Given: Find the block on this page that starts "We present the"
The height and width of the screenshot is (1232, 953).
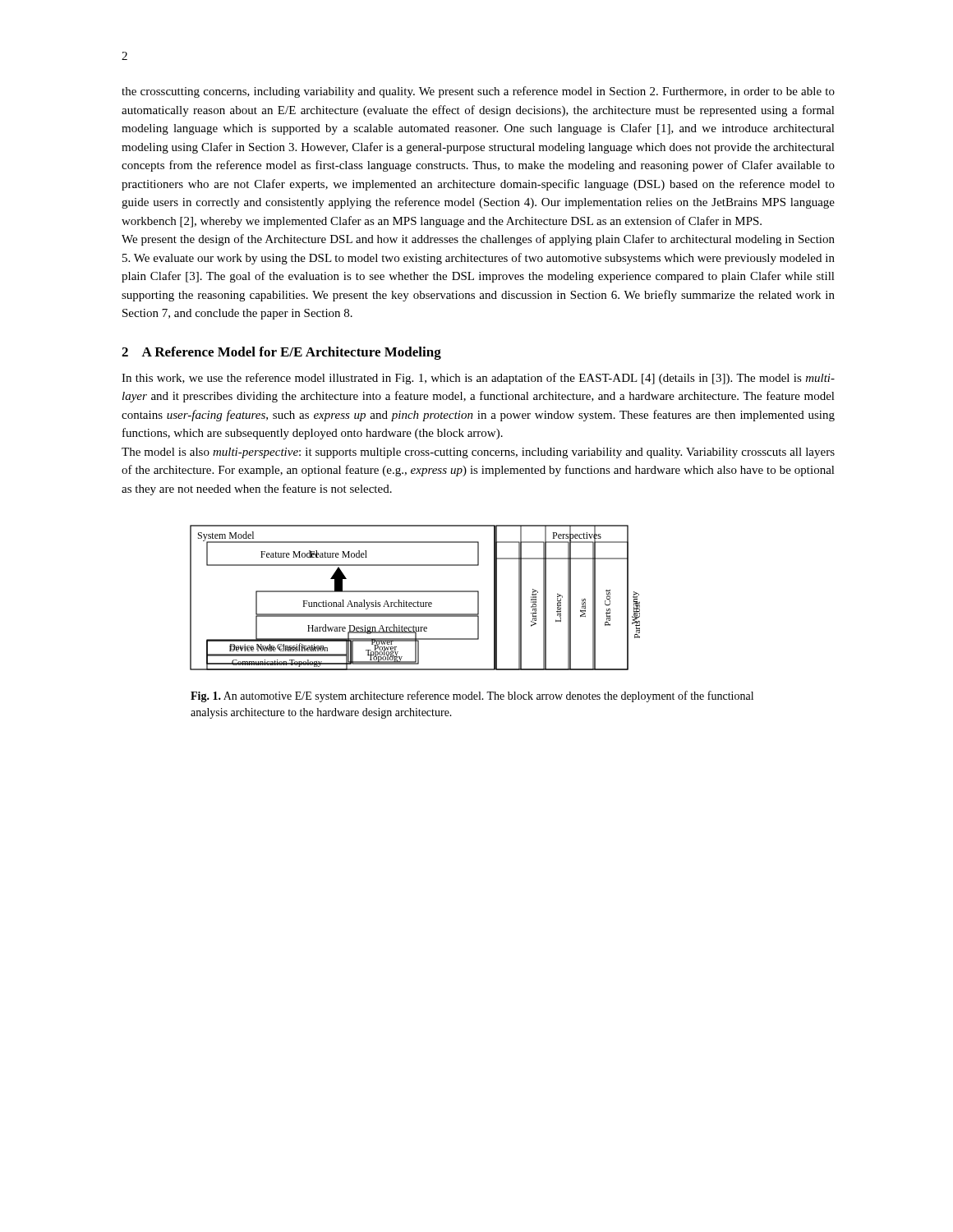Looking at the screenshot, I should click(x=478, y=276).
